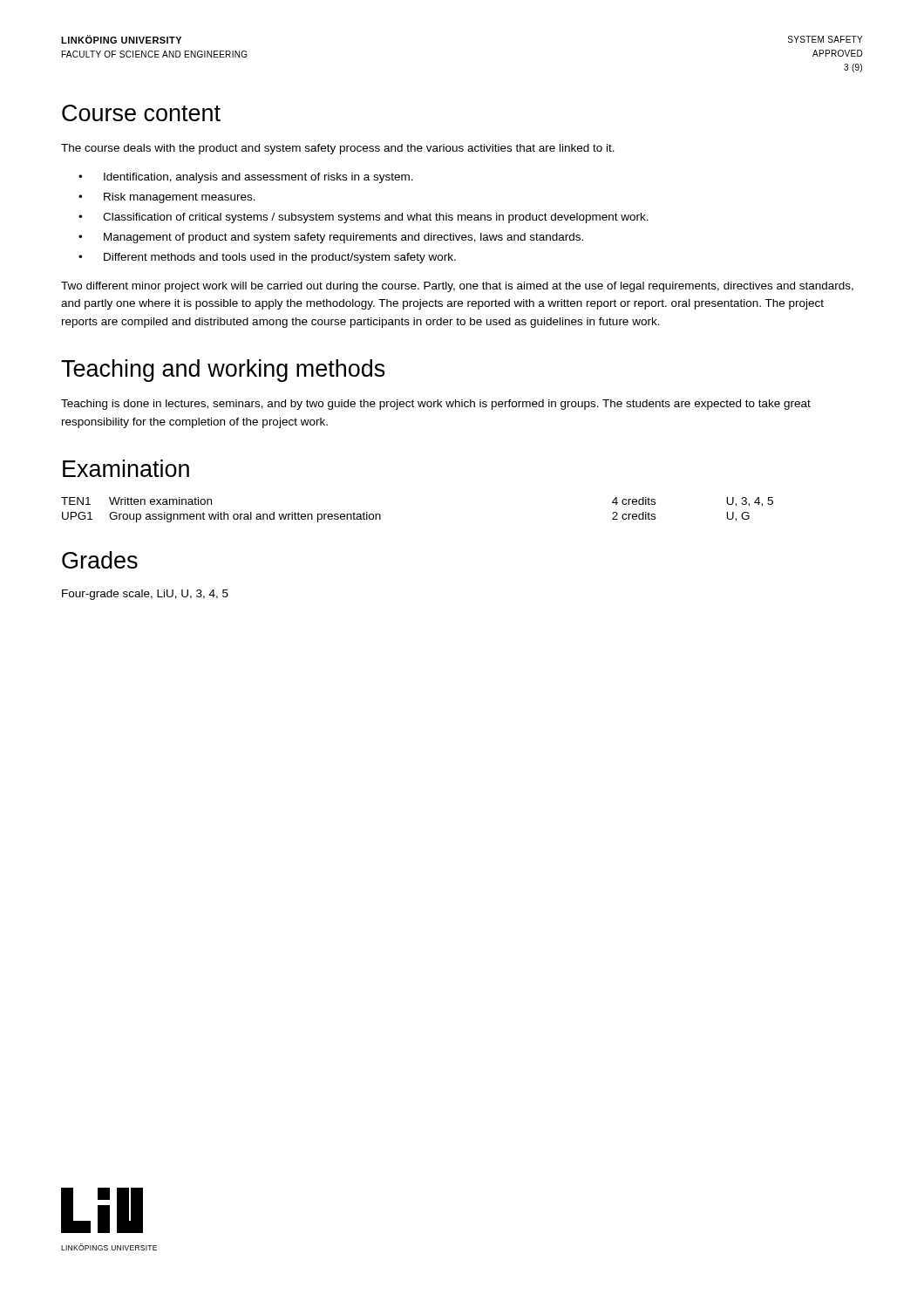Find the list item containing "• Different methods and"
This screenshot has height=1308, width=924.
462,257
